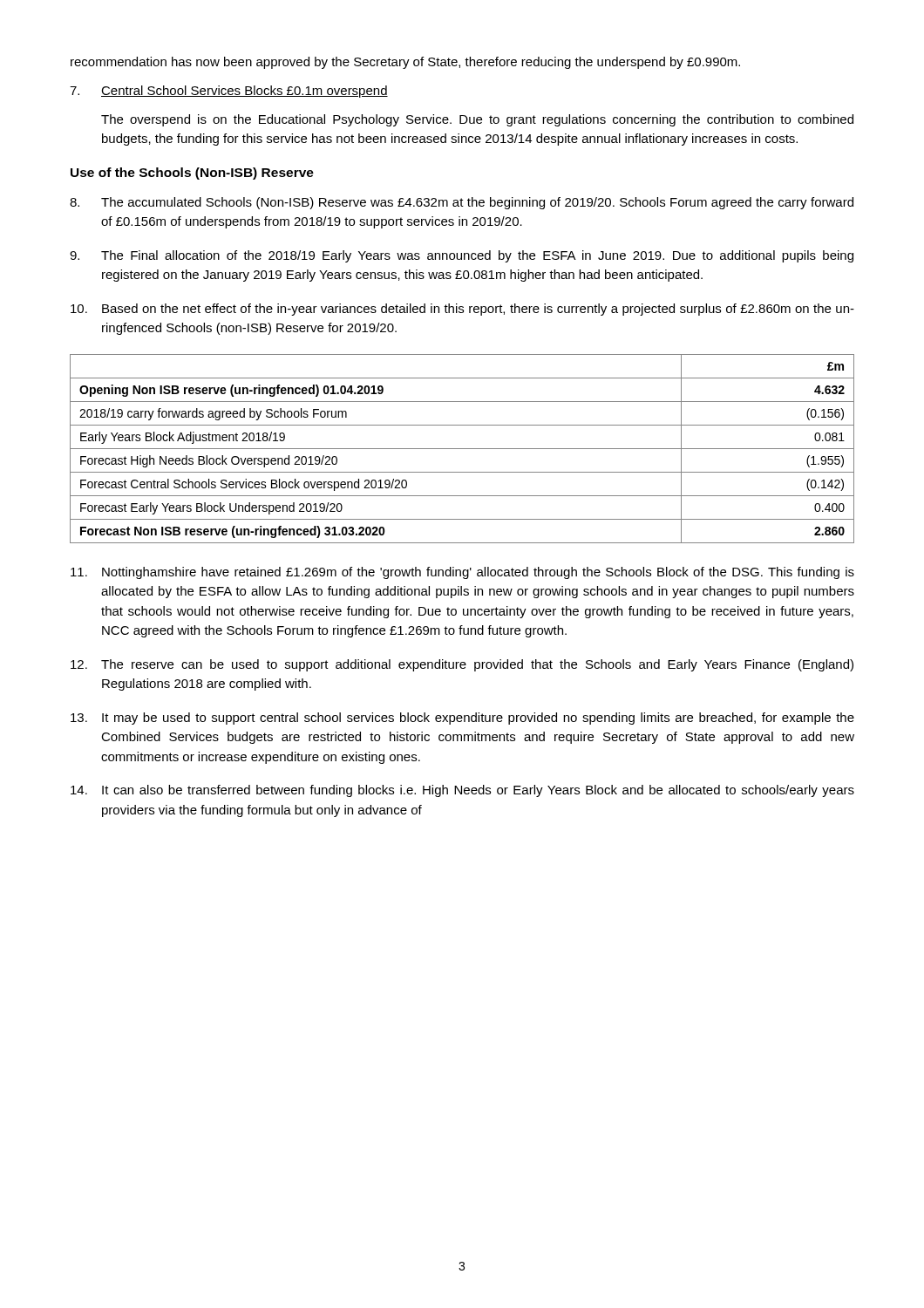Viewport: 924px width, 1308px height.
Task: Point to the block beginning "8. The accumulated Schools (Non-ISB)"
Action: click(x=462, y=212)
